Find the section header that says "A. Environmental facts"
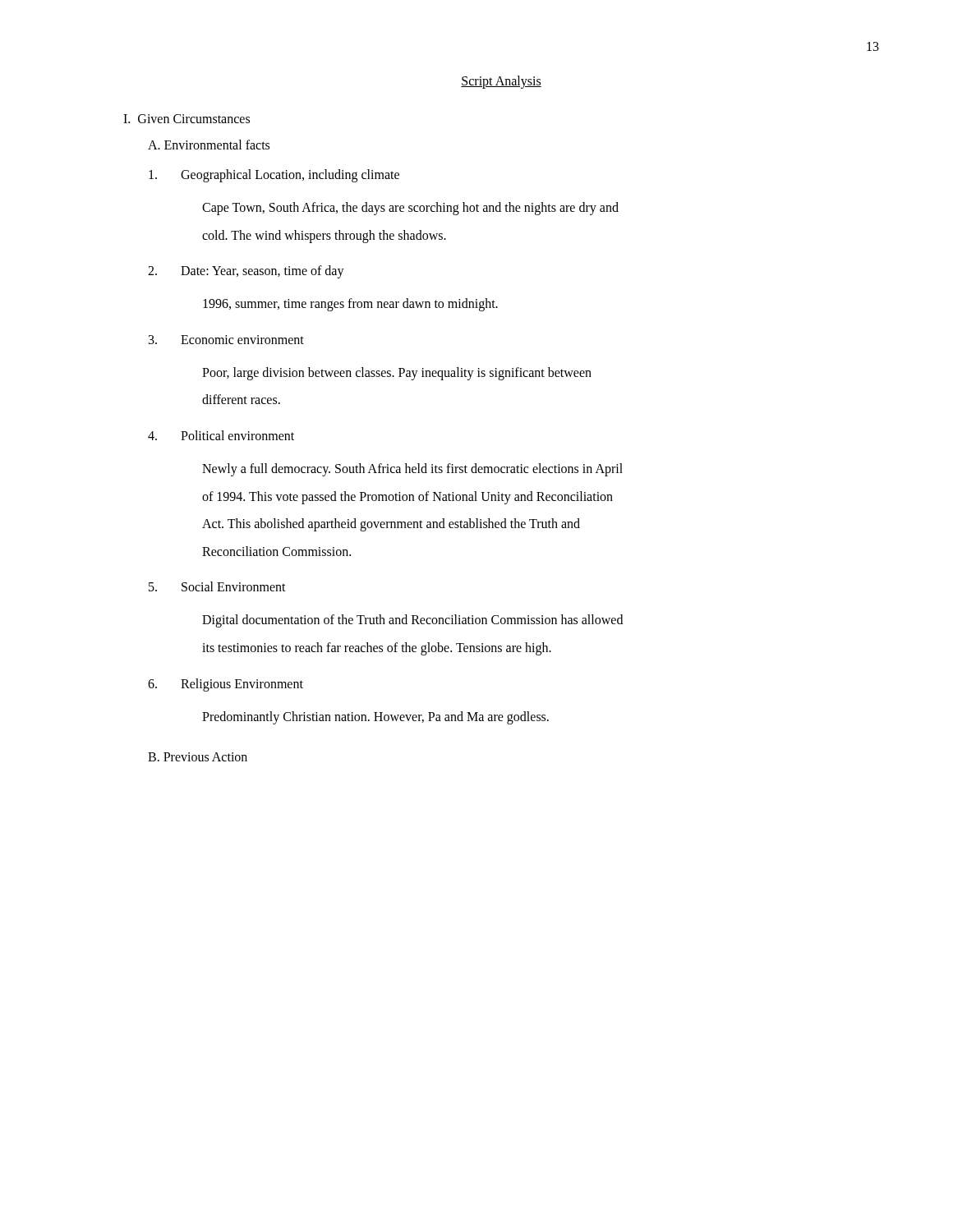 pos(209,145)
